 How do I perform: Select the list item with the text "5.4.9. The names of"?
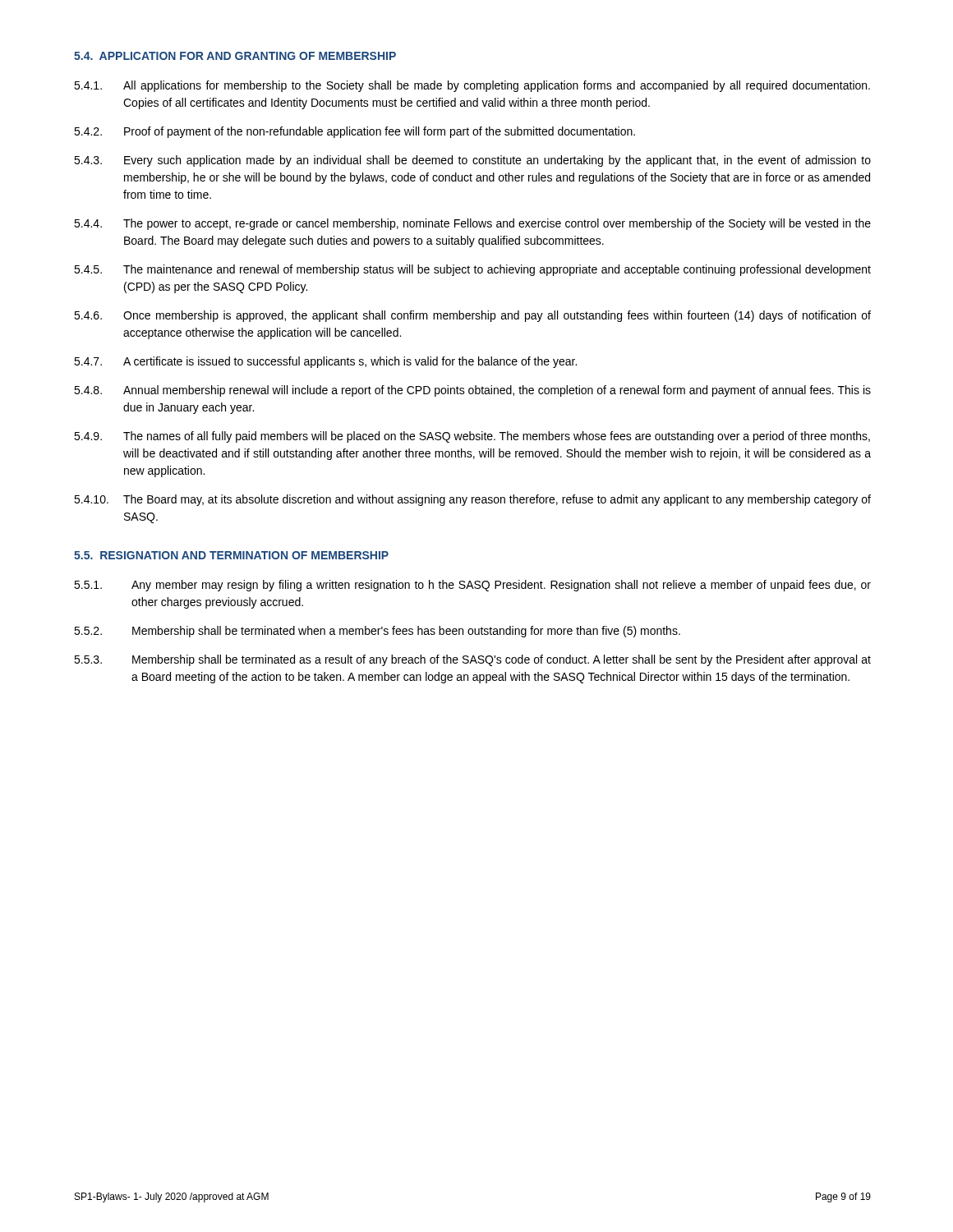pyautogui.click(x=472, y=454)
